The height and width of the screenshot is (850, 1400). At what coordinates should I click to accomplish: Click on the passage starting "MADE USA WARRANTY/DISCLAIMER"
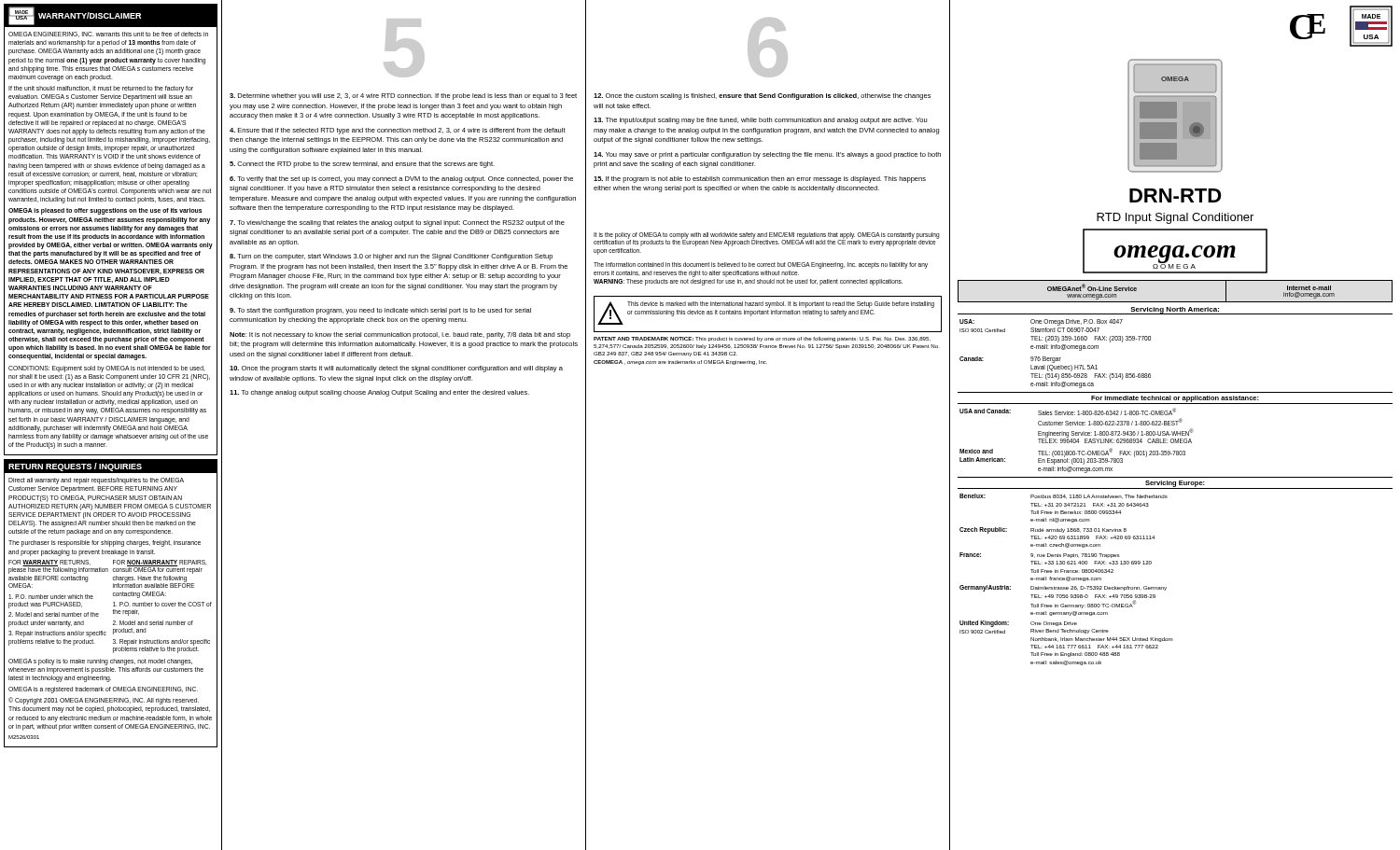pyautogui.click(x=111, y=230)
